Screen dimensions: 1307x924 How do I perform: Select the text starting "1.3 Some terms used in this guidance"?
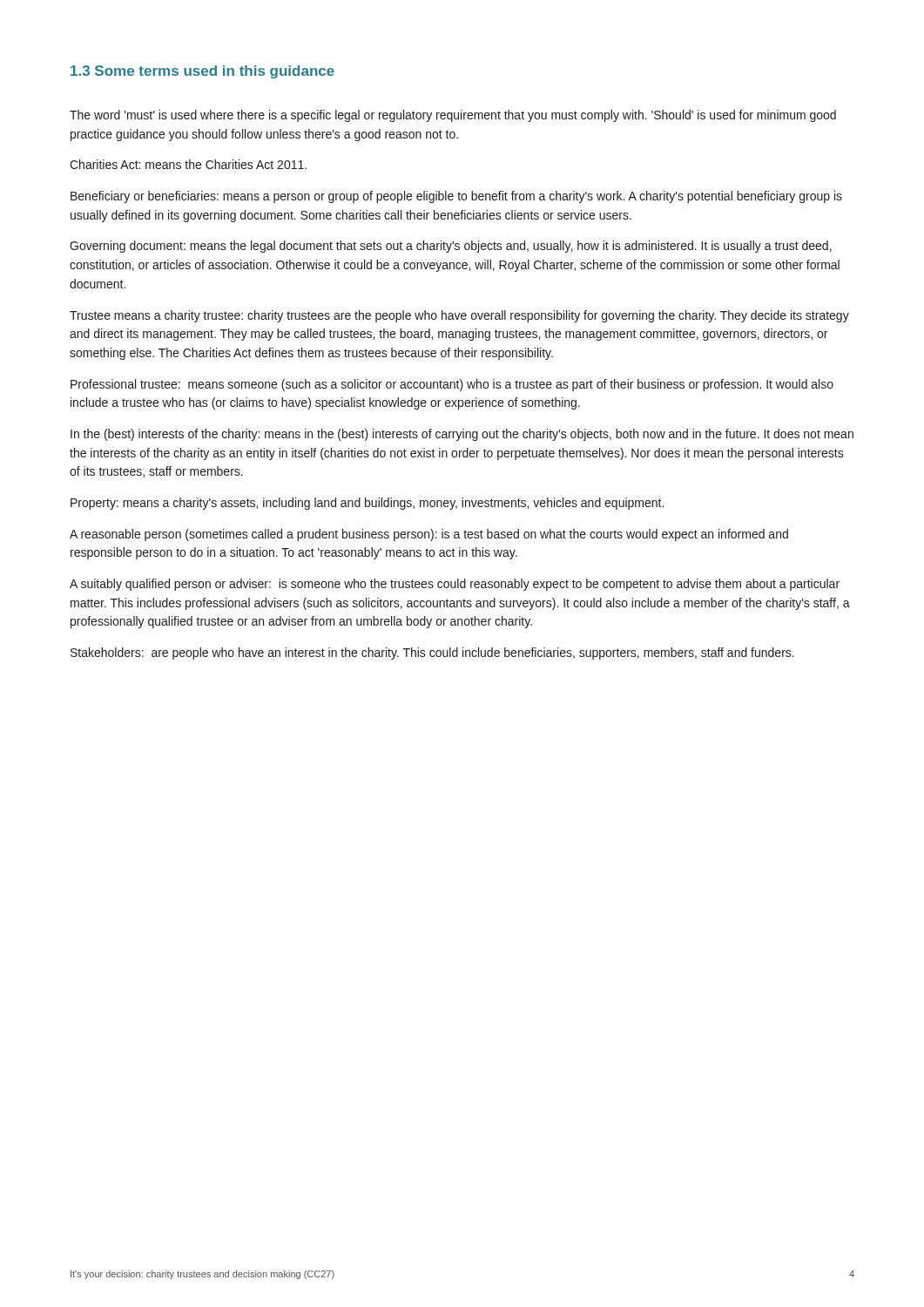[x=202, y=71]
